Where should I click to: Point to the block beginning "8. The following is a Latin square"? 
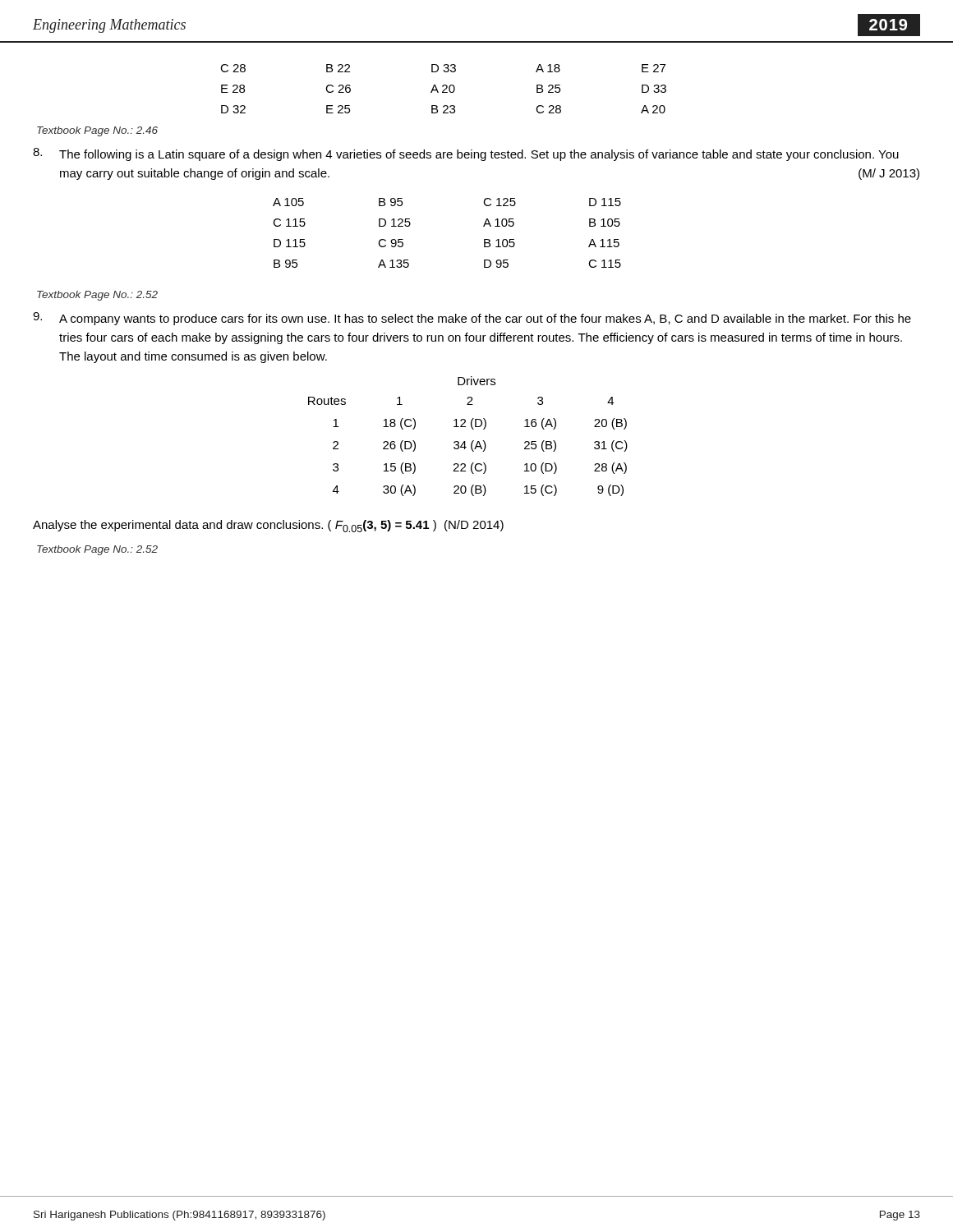476,209
